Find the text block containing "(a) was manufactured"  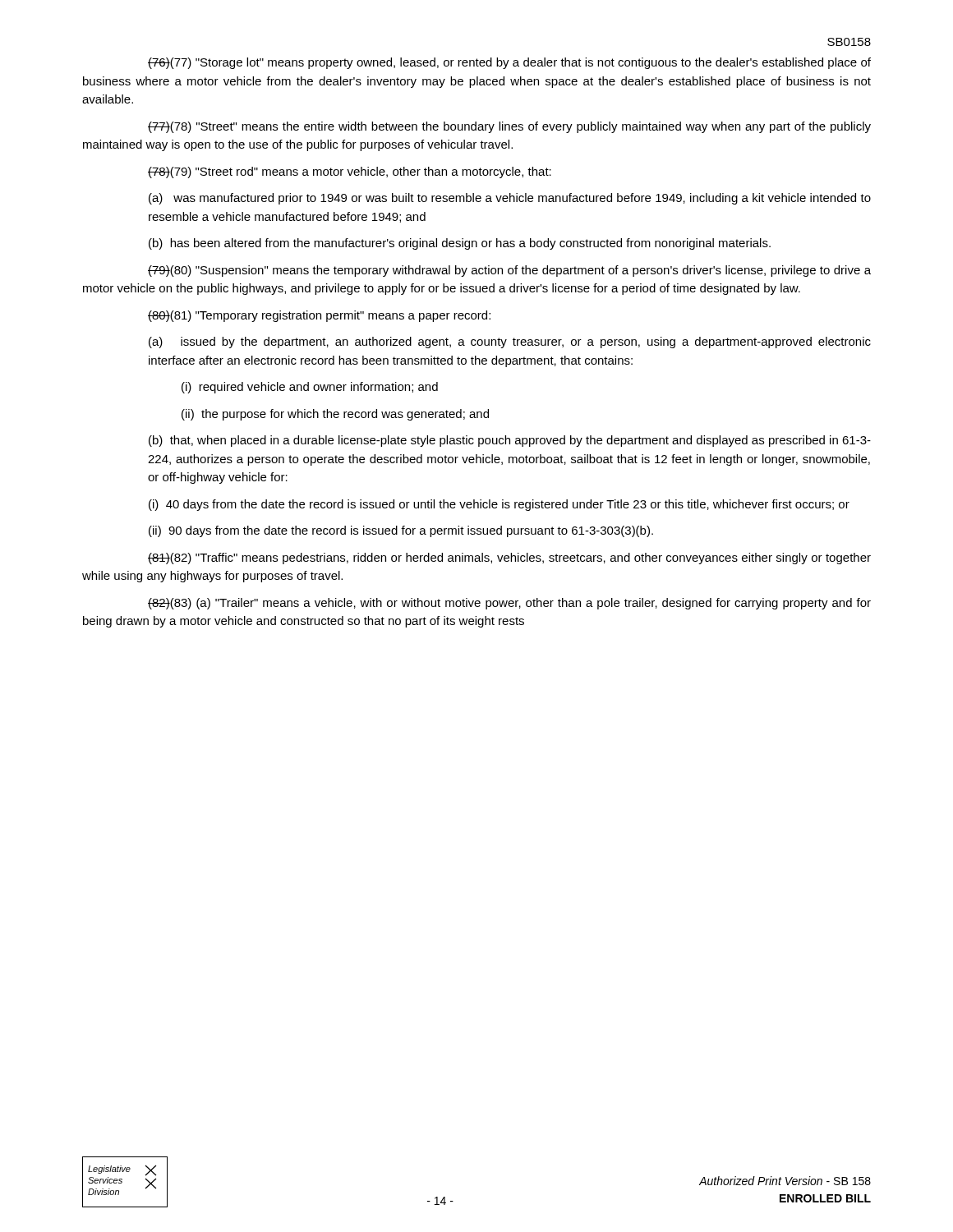509,207
